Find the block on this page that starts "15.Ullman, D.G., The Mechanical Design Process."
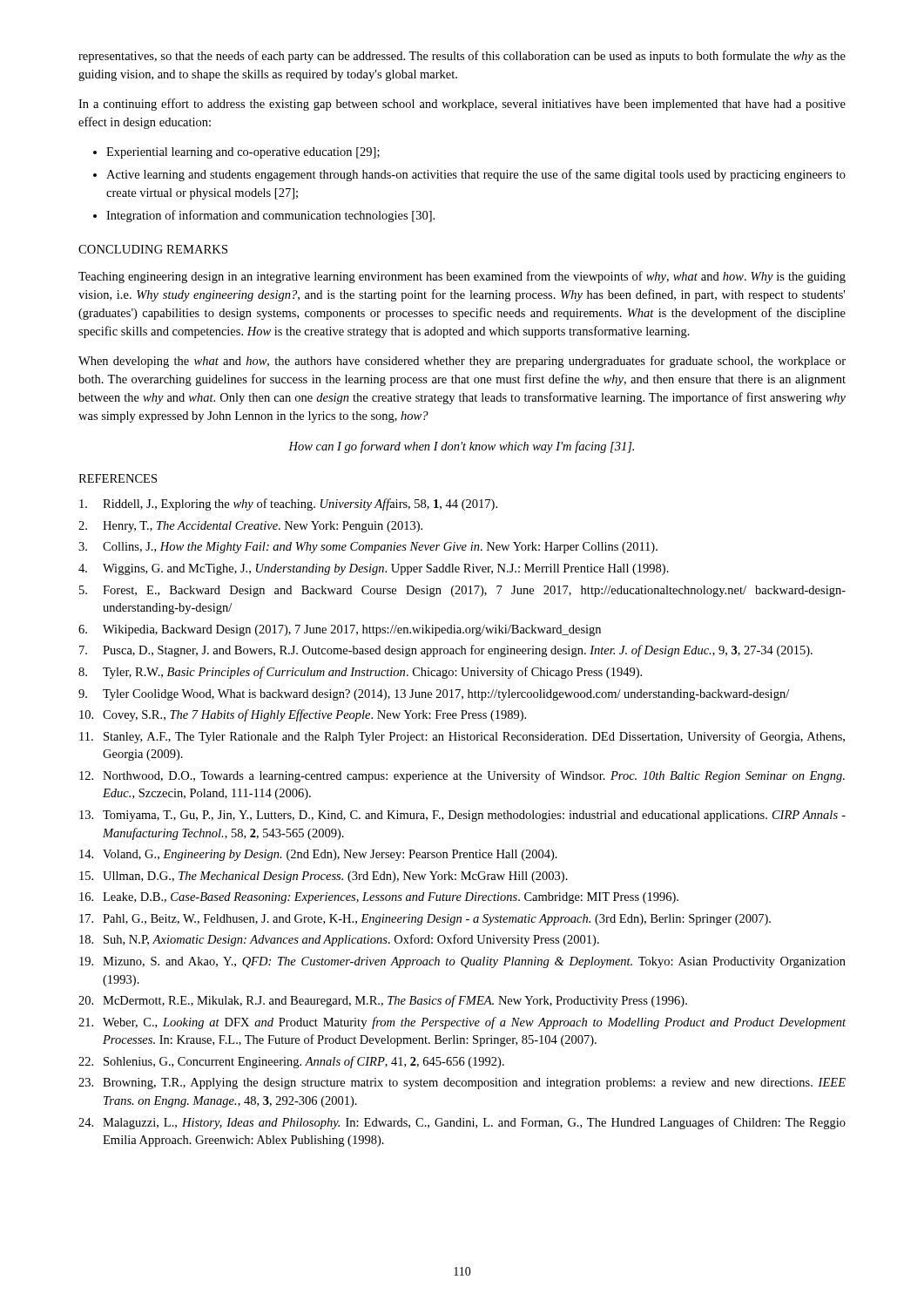Viewport: 924px width, 1307px height. (x=462, y=876)
